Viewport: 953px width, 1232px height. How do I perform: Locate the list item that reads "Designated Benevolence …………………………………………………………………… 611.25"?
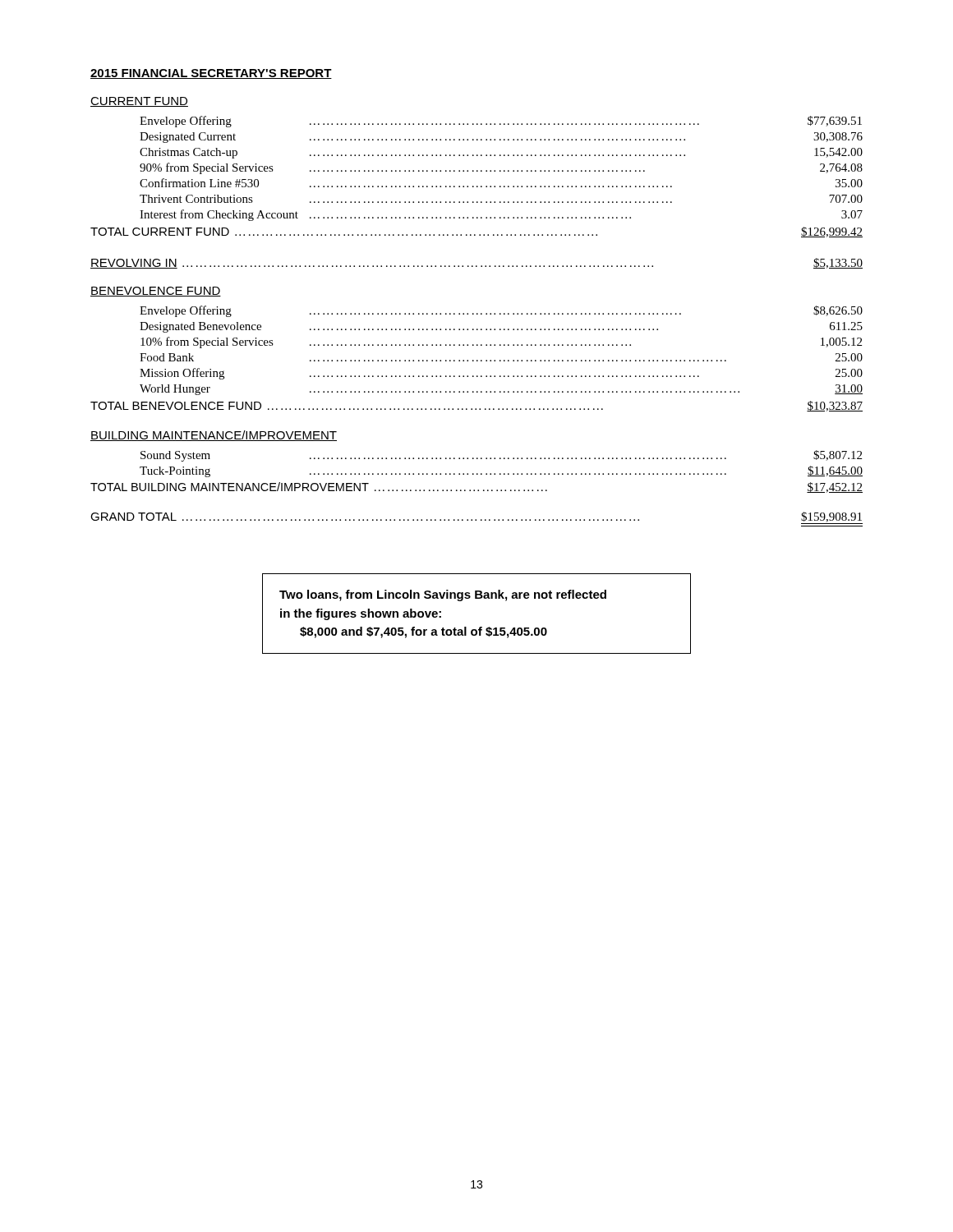(476, 327)
